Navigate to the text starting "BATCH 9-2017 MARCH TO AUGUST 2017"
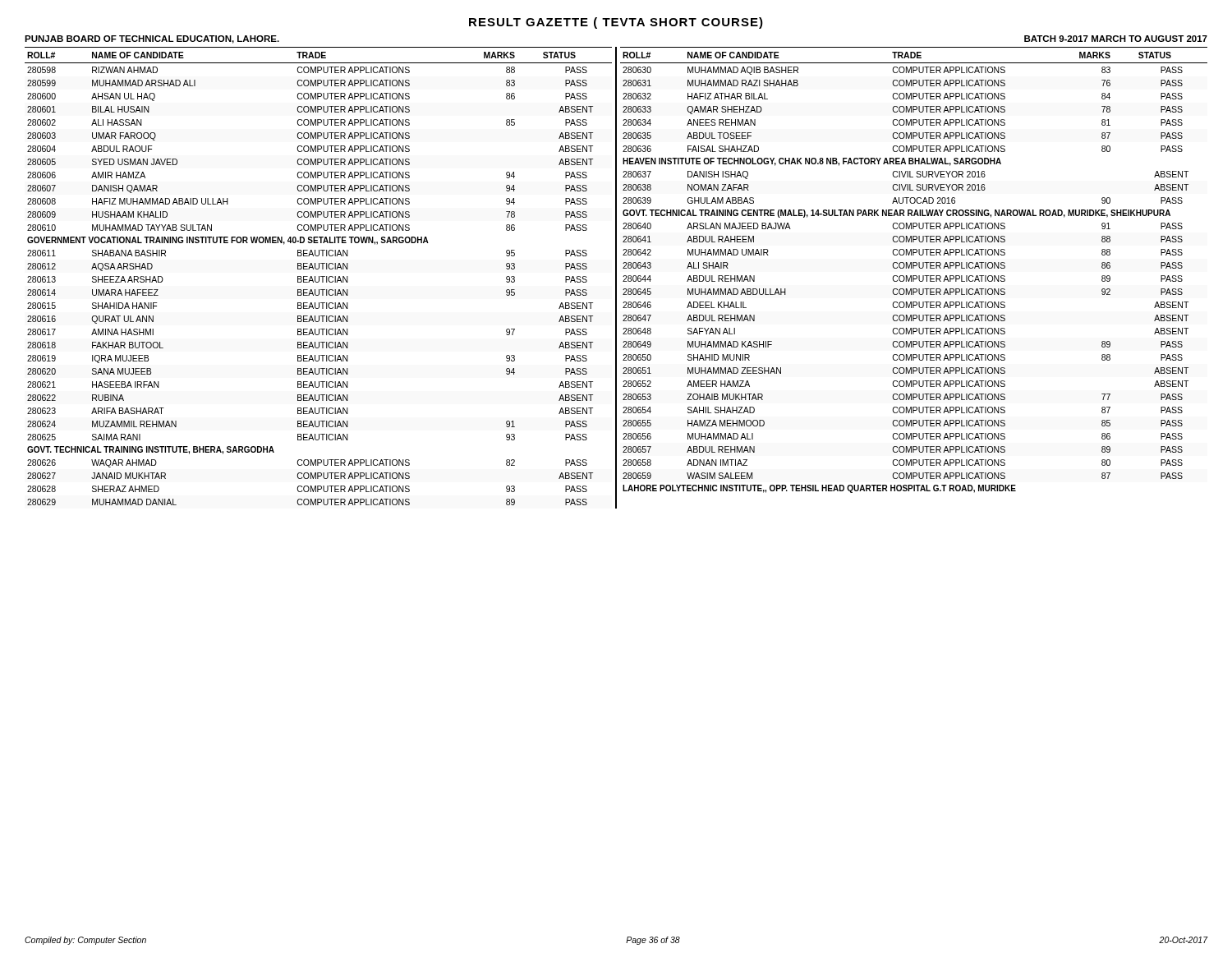This screenshot has width=1232, height=953. (1116, 39)
